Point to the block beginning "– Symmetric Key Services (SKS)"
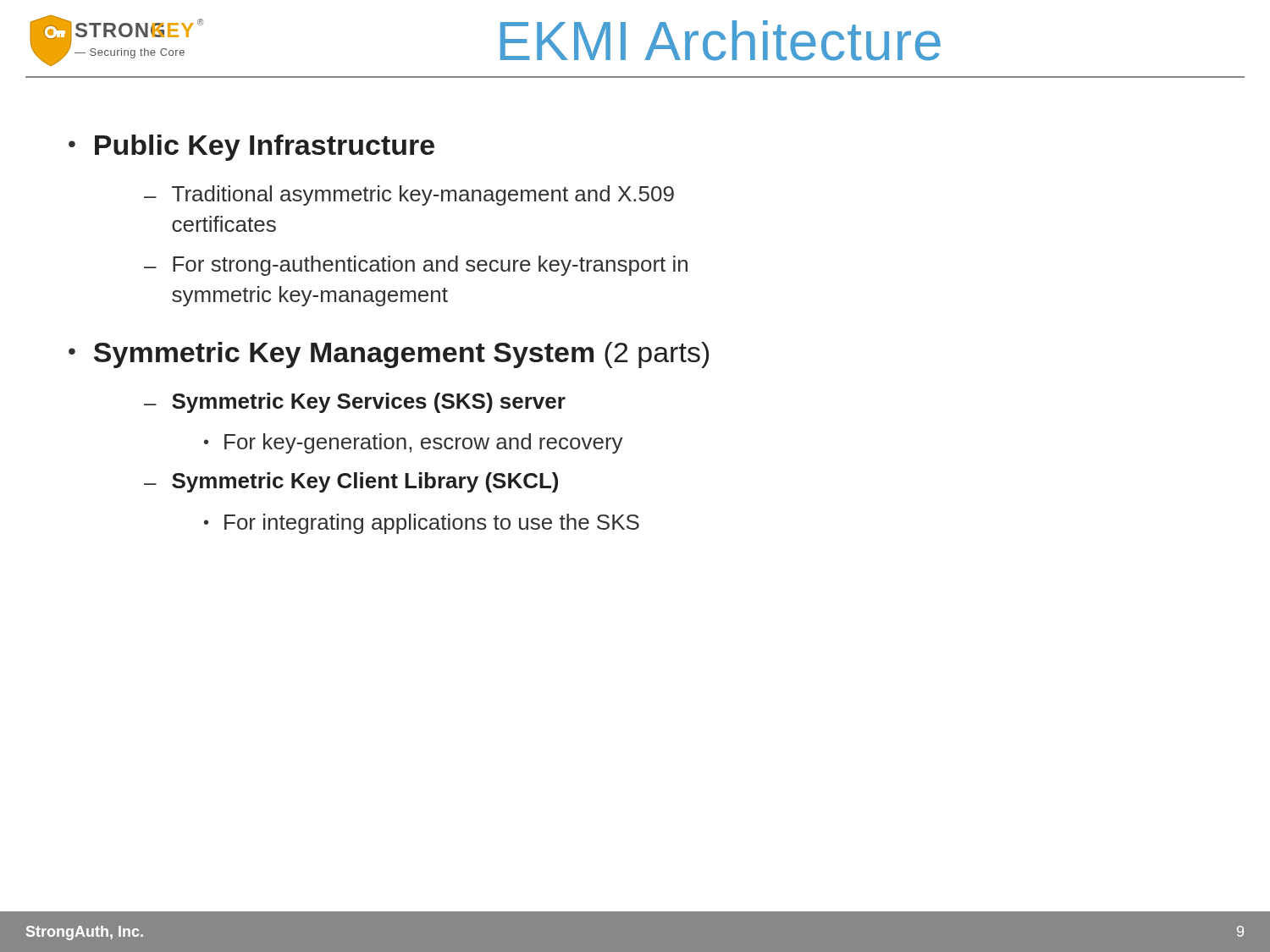The image size is (1270, 952). 355,402
